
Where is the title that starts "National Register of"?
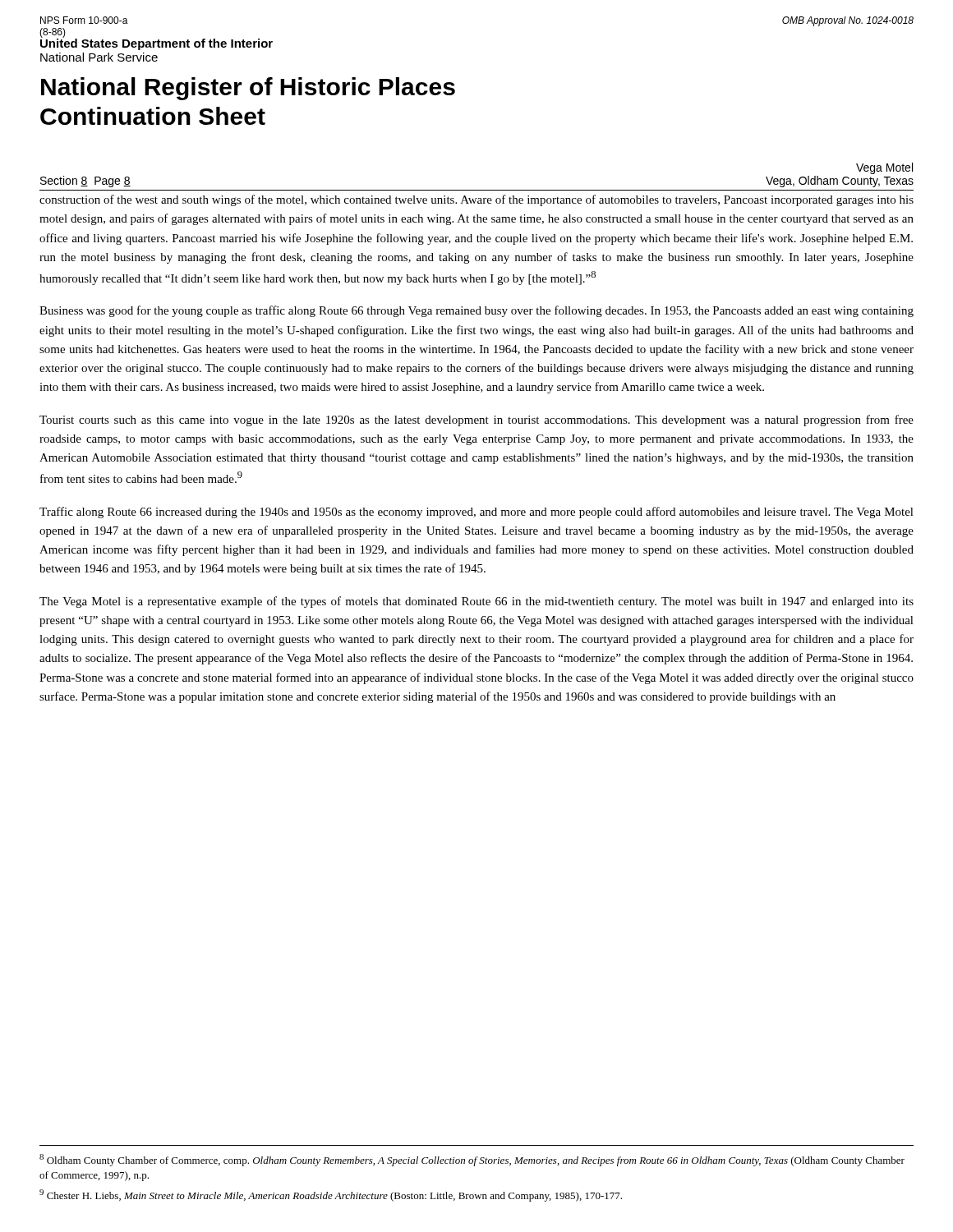tap(248, 101)
